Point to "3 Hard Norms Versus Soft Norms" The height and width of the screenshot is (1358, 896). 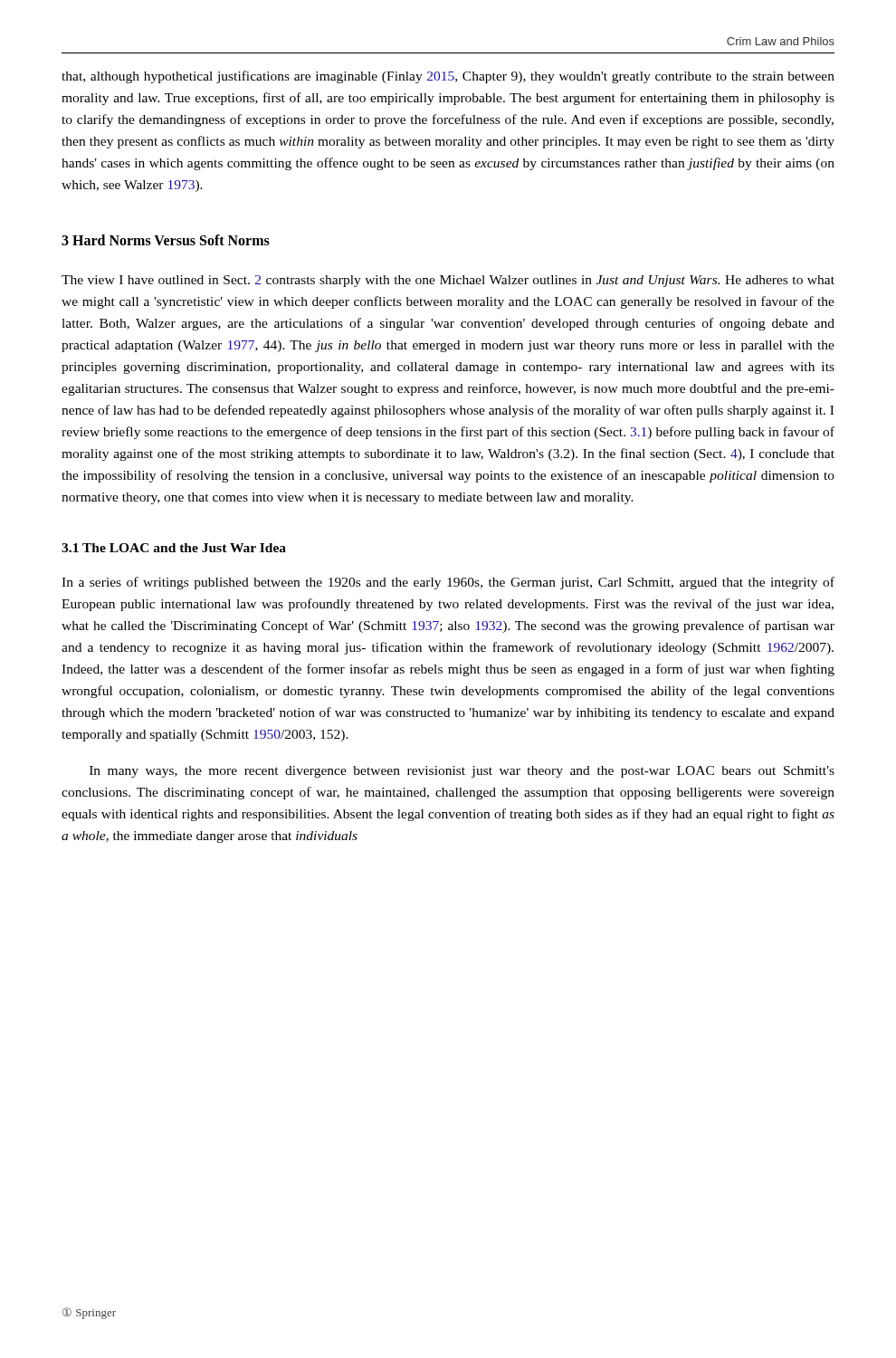166,240
